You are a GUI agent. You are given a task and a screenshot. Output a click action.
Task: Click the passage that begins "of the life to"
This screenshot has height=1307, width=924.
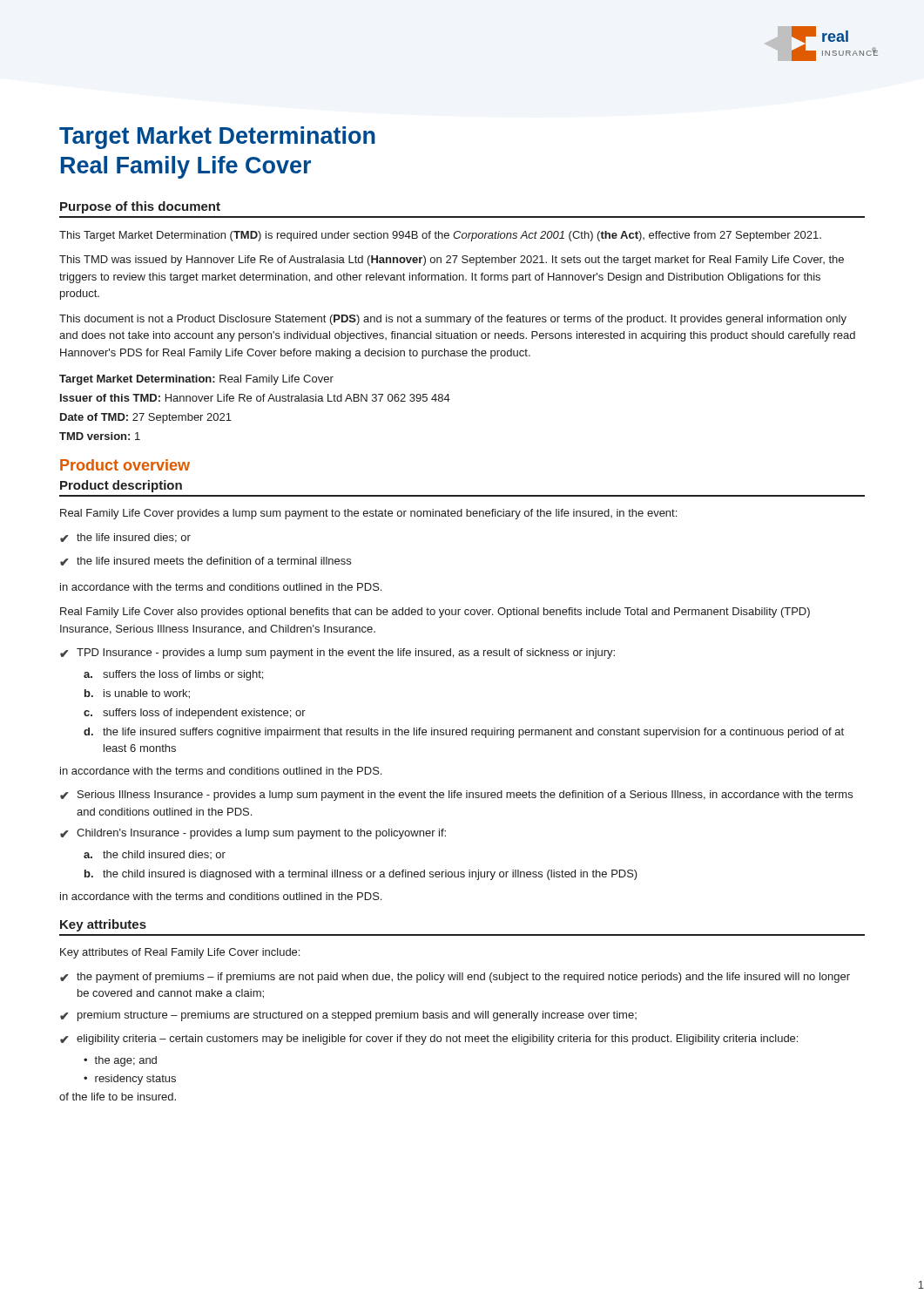point(118,1097)
